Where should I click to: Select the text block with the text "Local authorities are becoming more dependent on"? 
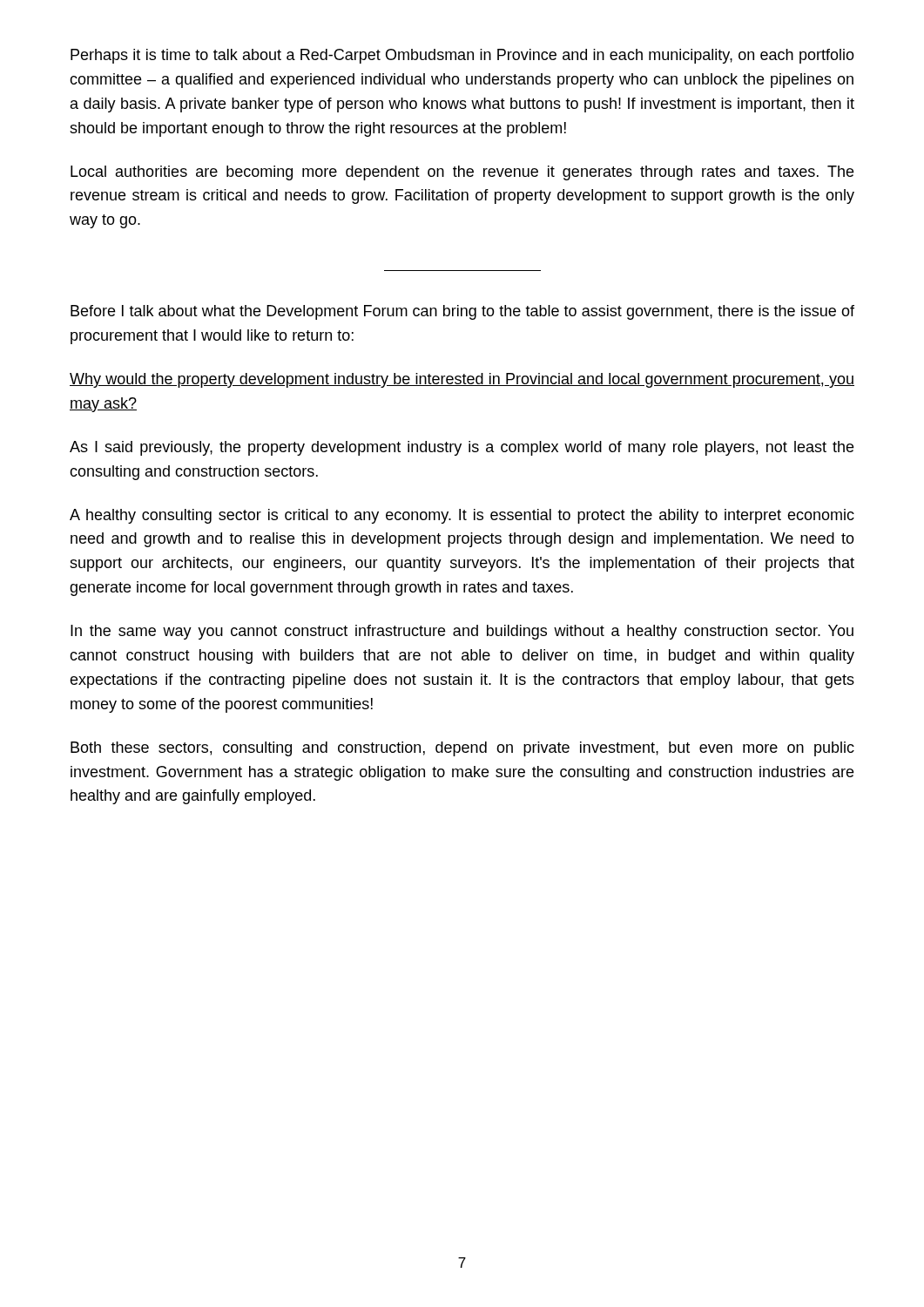click(x=462, y=196)
